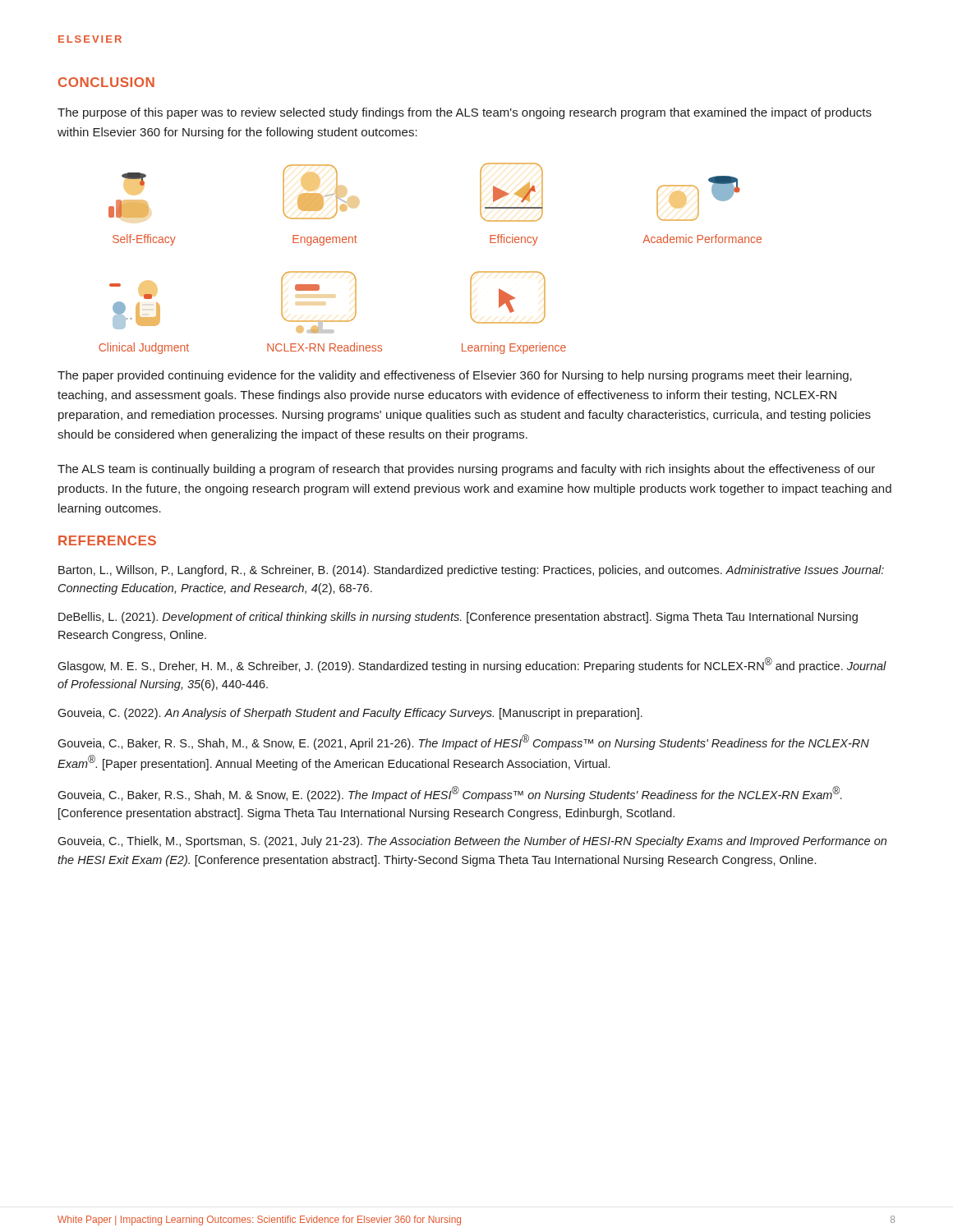The image size is (953, 1232).
Task: Find the block on this page that starts "Gouveia, C. (2022). An Analysis of"
Action: pyautogui.click(x=350, y=713)
